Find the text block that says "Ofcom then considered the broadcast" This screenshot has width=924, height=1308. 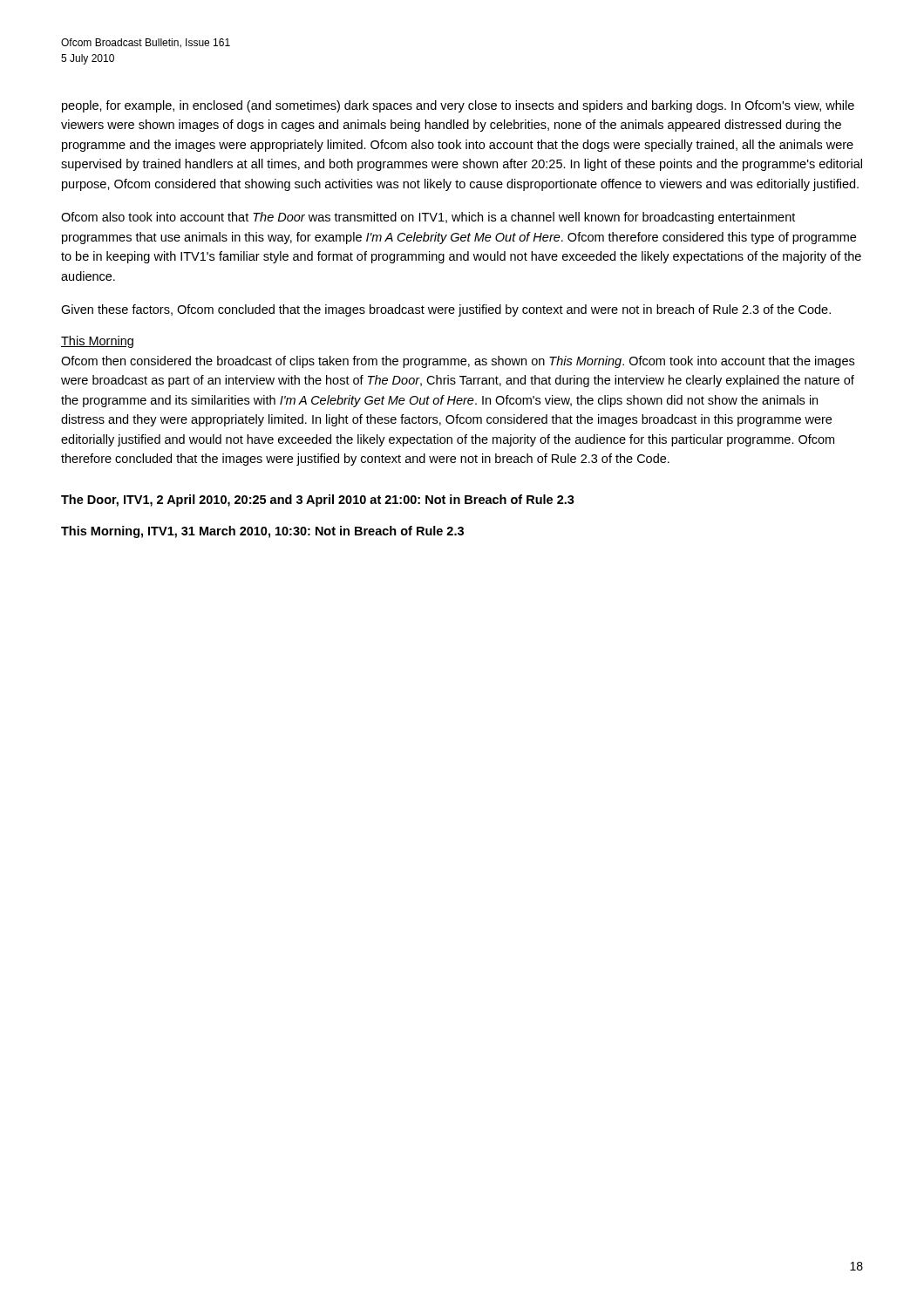click(458, 410)
